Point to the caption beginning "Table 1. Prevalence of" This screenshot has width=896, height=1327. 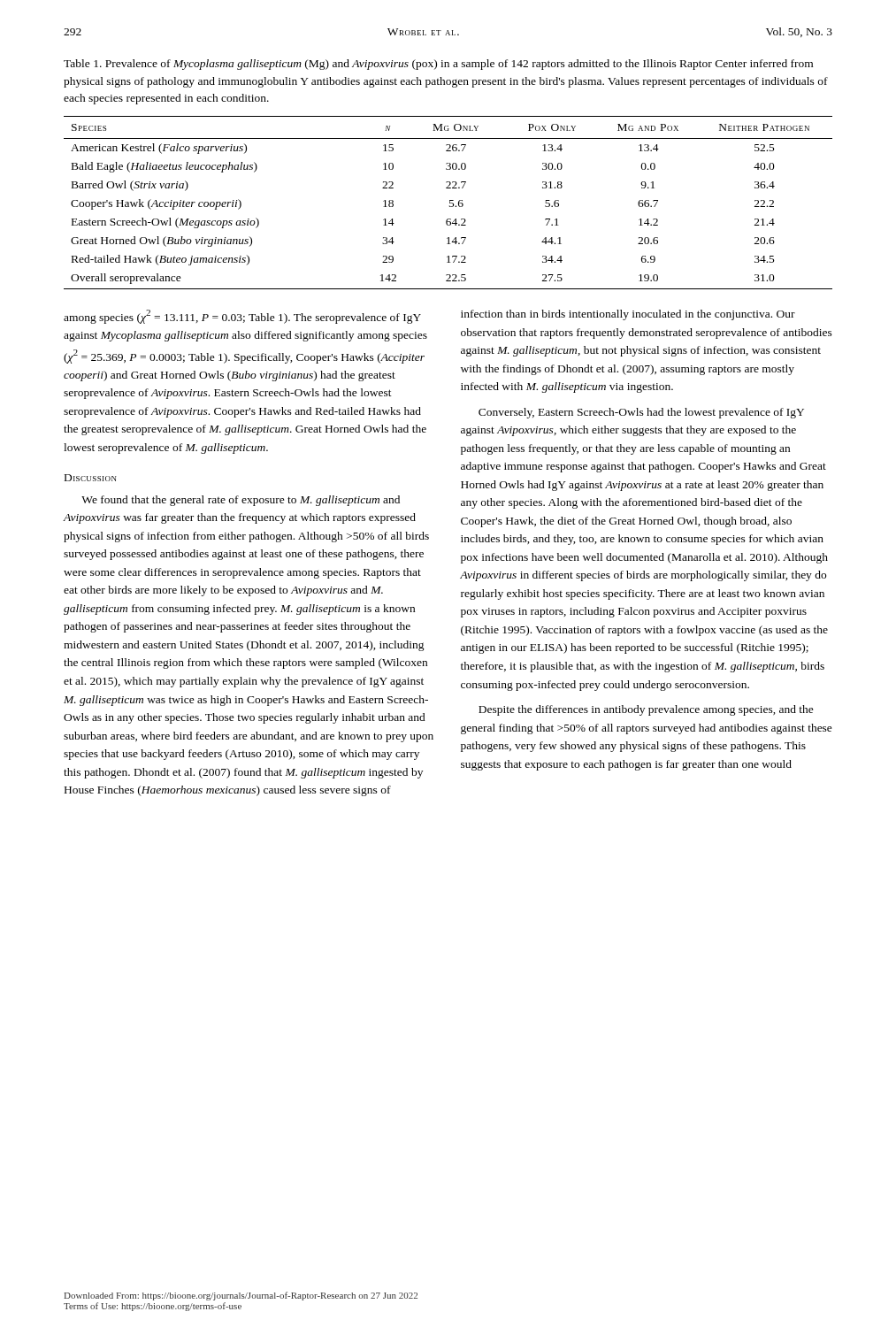tap(446, 81)
